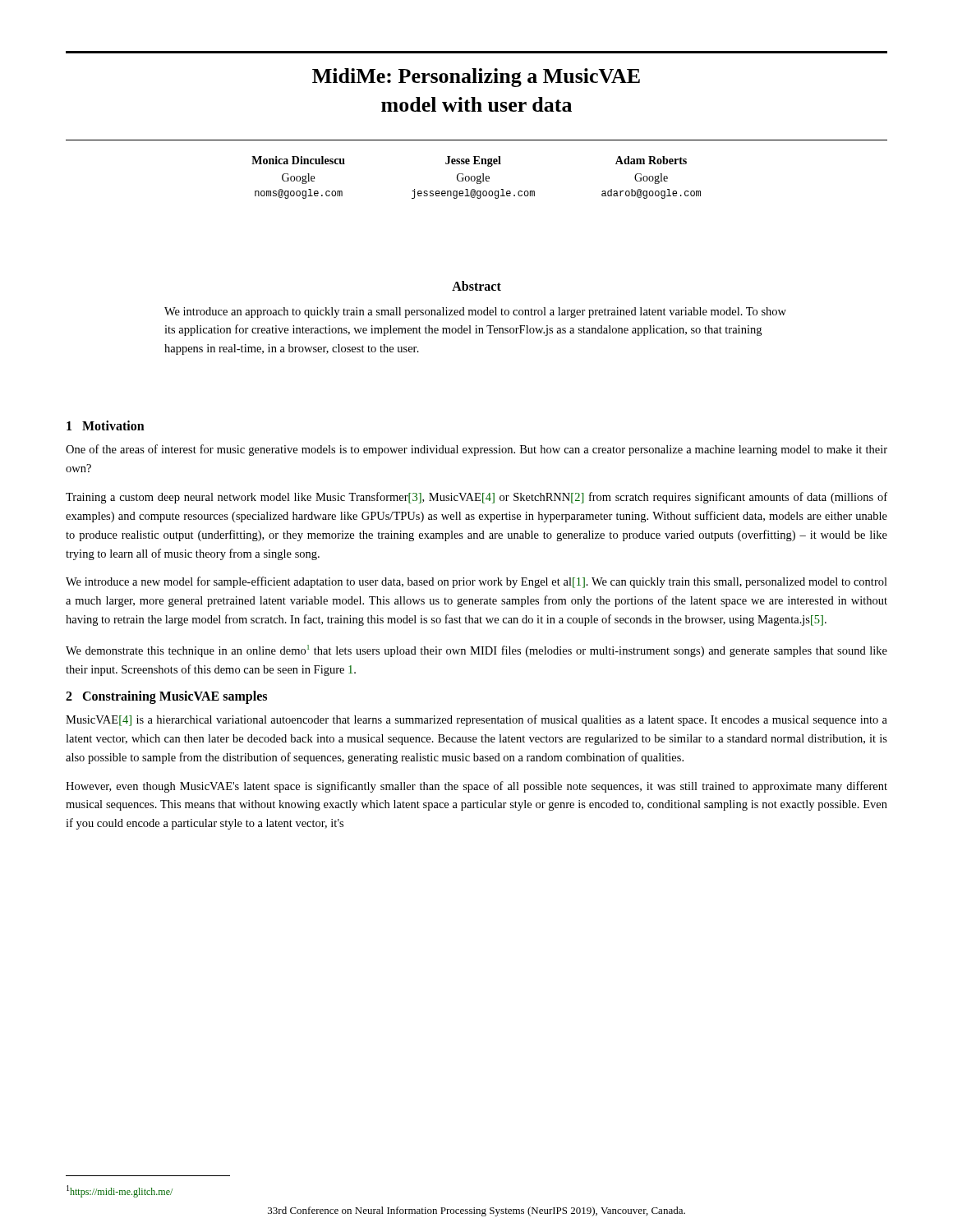Find the text starting "1 Motivation"
The image size is (953, 1232).
tap(105, 426)
